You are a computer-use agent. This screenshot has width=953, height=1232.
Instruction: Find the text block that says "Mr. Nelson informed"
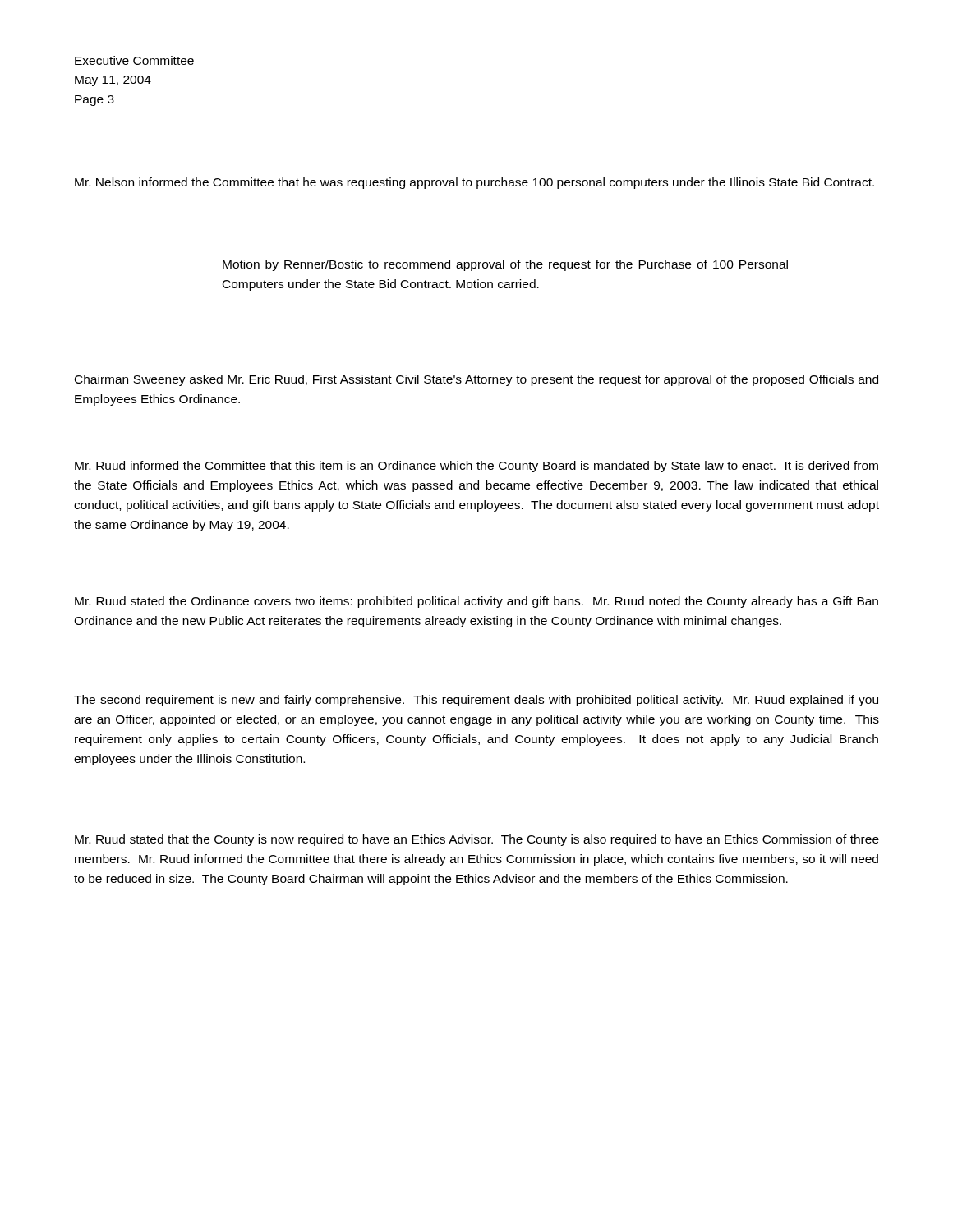(475, 182)
